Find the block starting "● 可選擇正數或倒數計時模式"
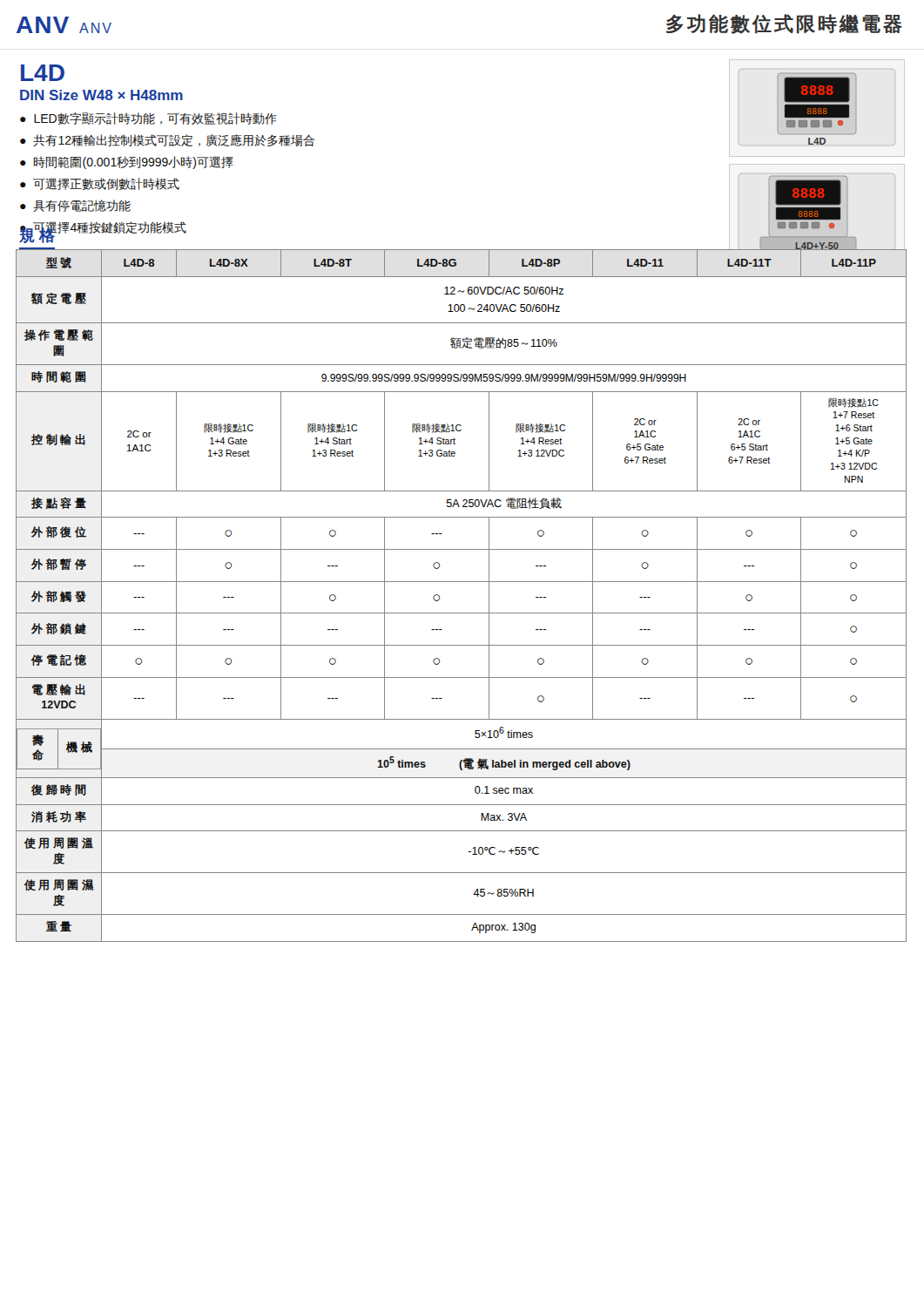924x1307 pixels. pos(99,184)
